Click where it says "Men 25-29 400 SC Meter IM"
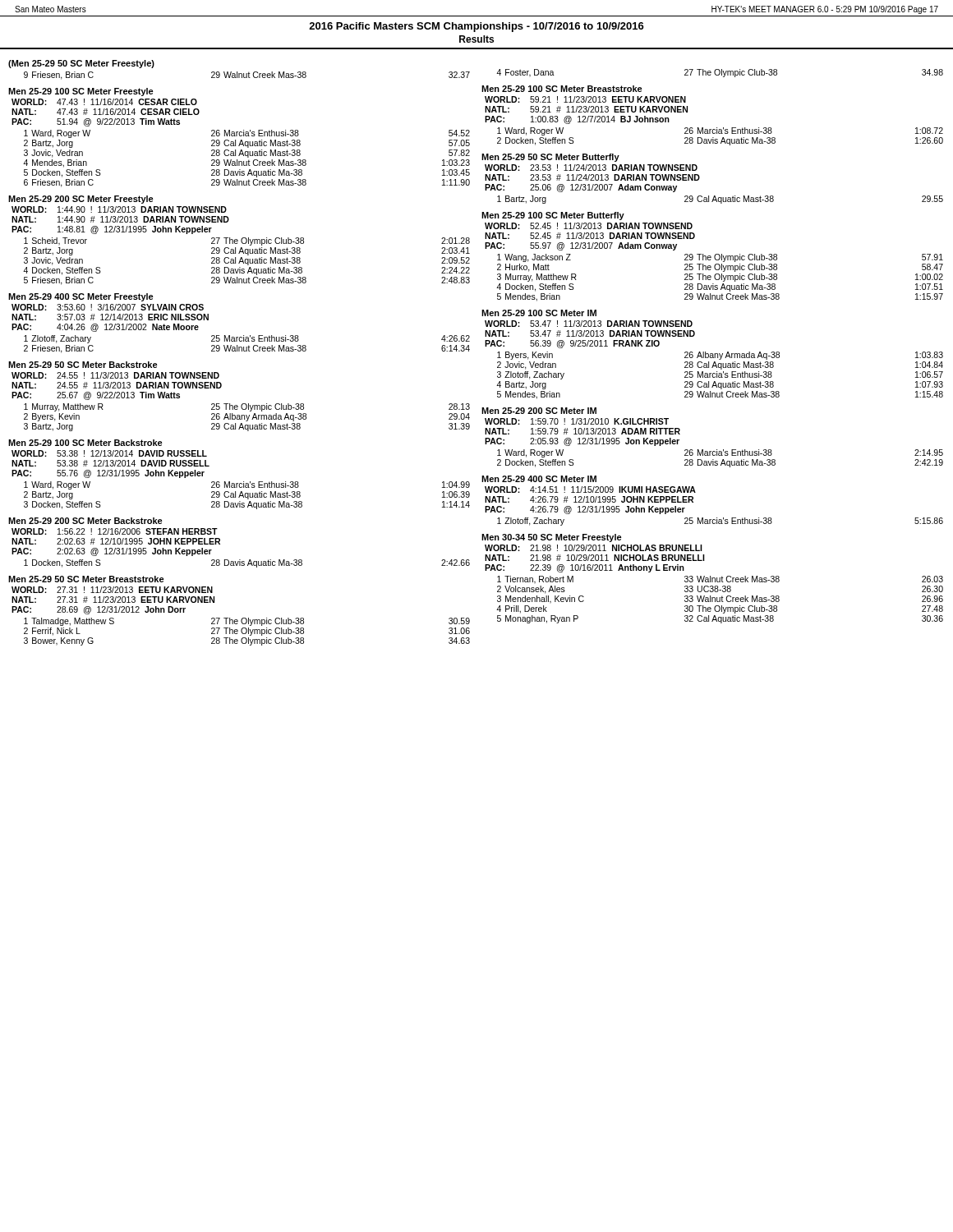This screenshot has width=953, height=1232. (539, 479)
